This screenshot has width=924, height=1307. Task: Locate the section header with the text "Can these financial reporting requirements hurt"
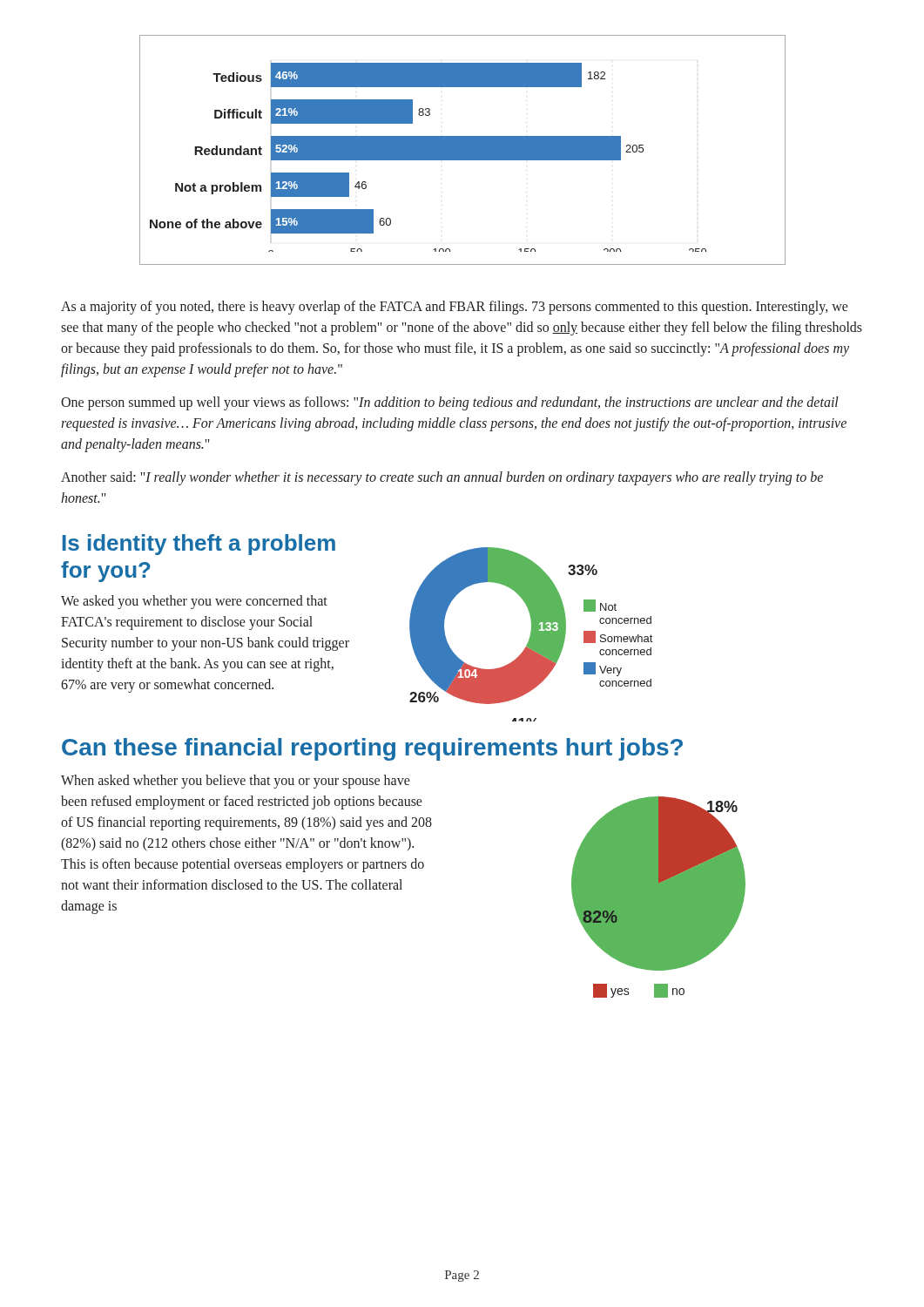coord(373,747)
